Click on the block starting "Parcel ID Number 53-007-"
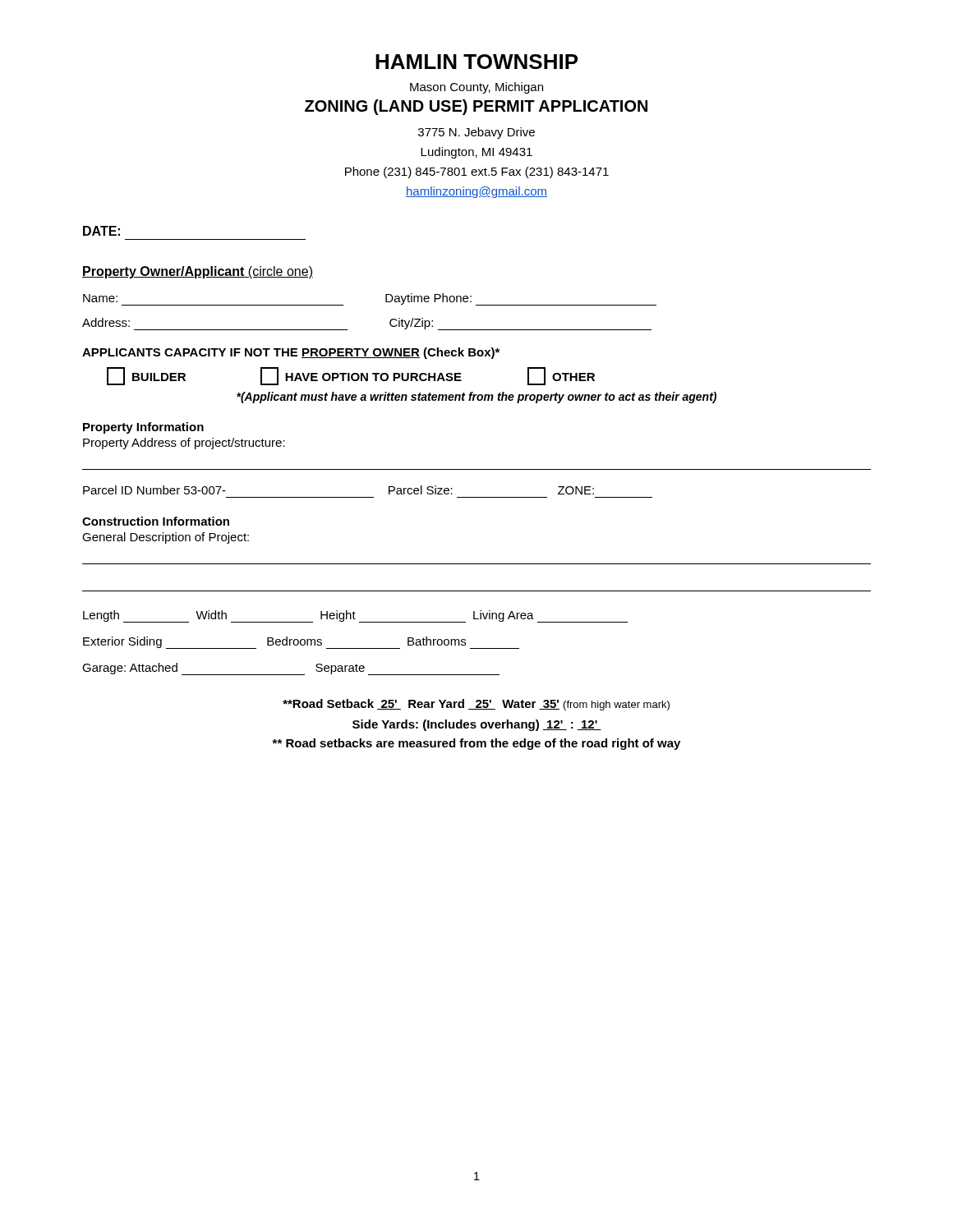 point(367,490)
